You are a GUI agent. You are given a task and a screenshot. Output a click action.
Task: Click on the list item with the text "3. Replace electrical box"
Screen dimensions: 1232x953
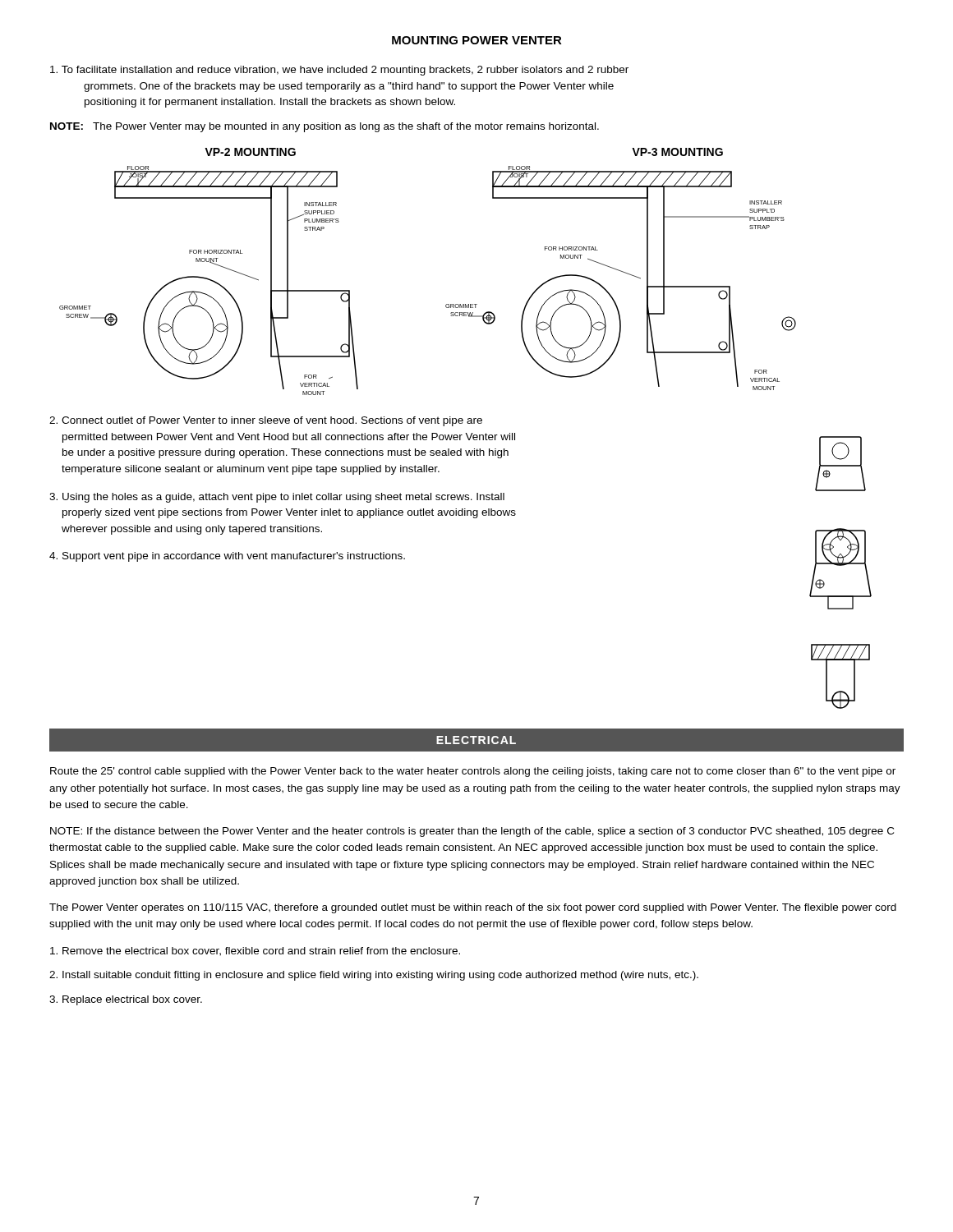click(x=126, y=999)
